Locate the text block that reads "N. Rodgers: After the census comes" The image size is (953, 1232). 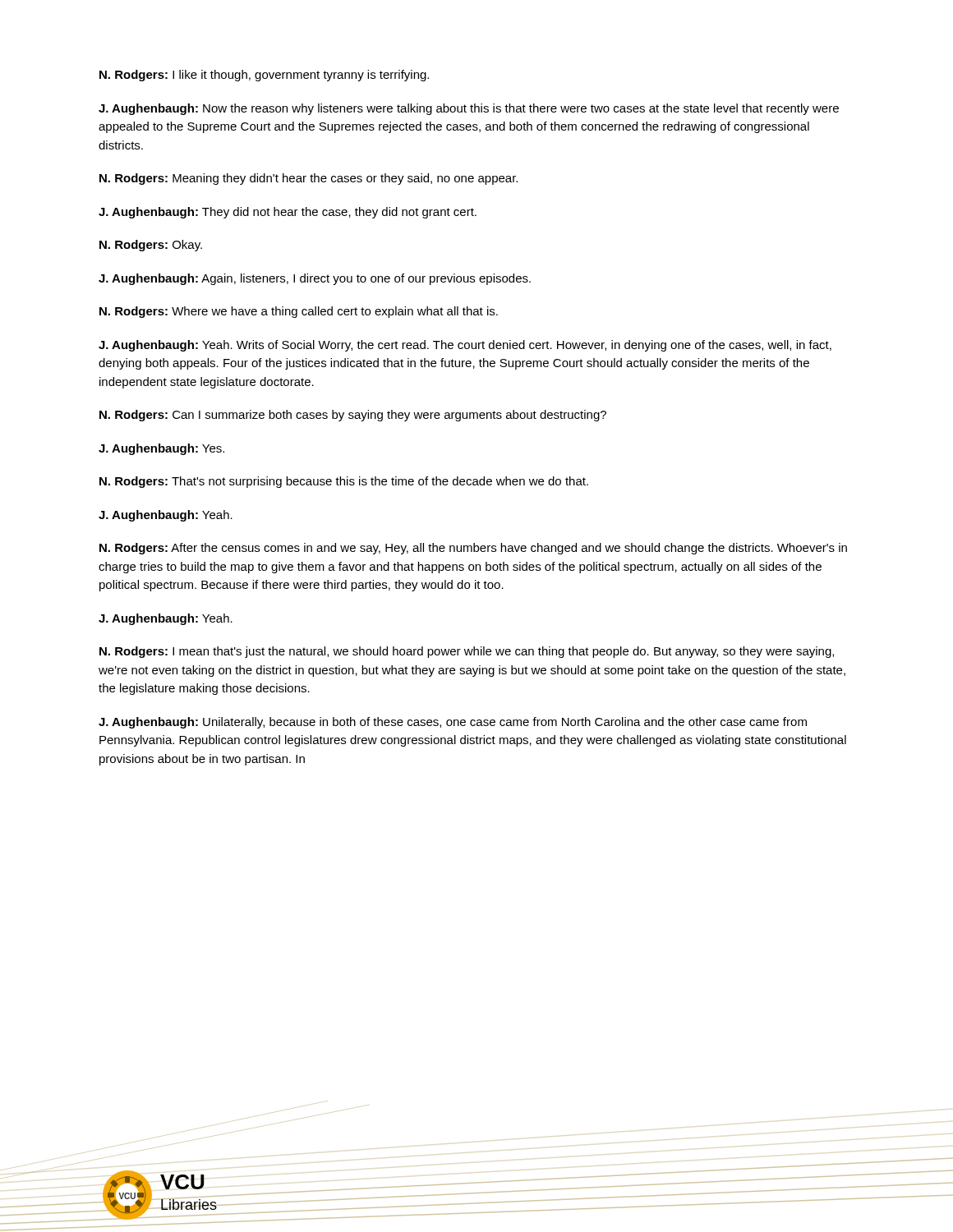click(x=473, y=566)
